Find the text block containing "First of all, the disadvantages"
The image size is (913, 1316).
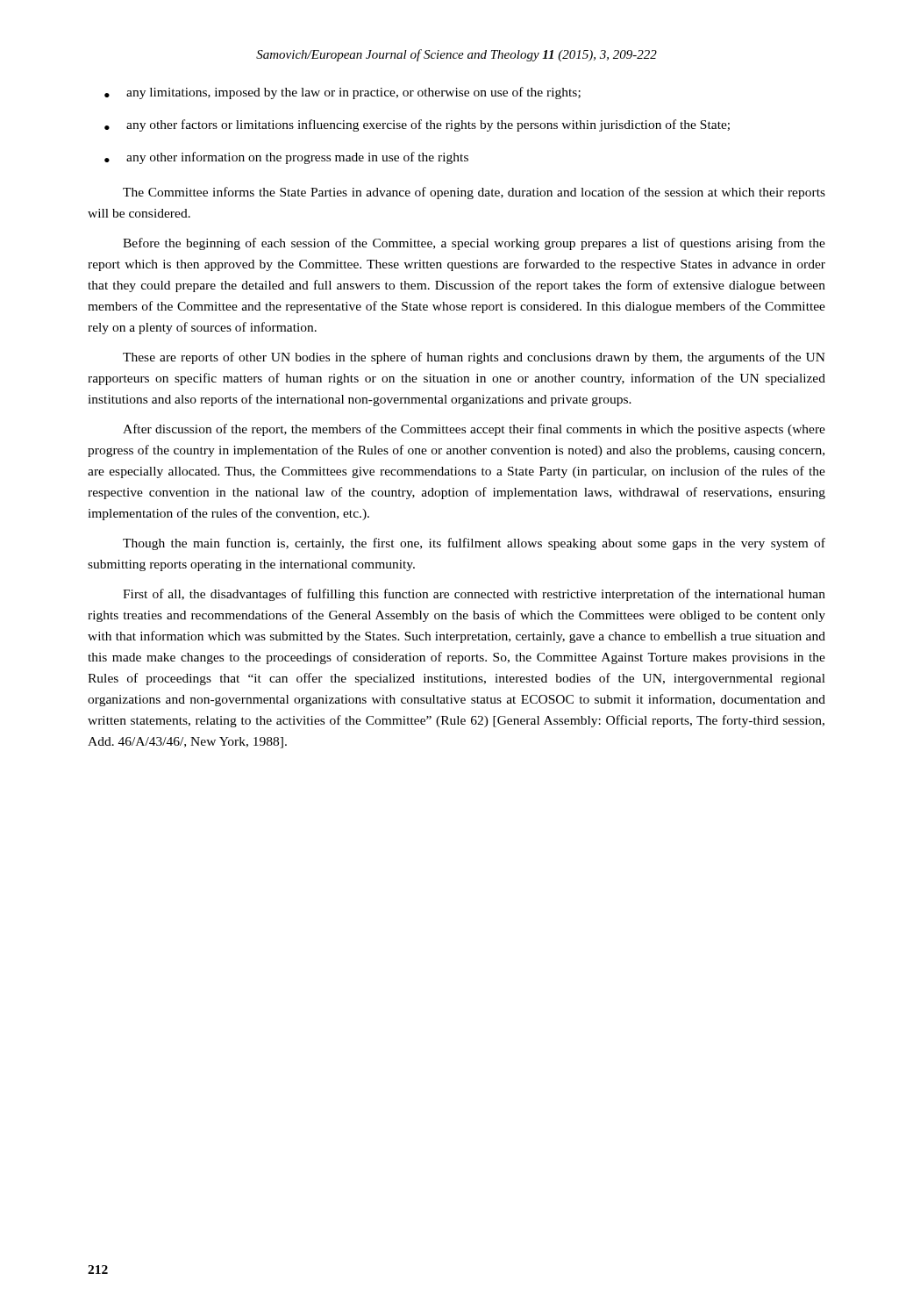click(456, 667)
